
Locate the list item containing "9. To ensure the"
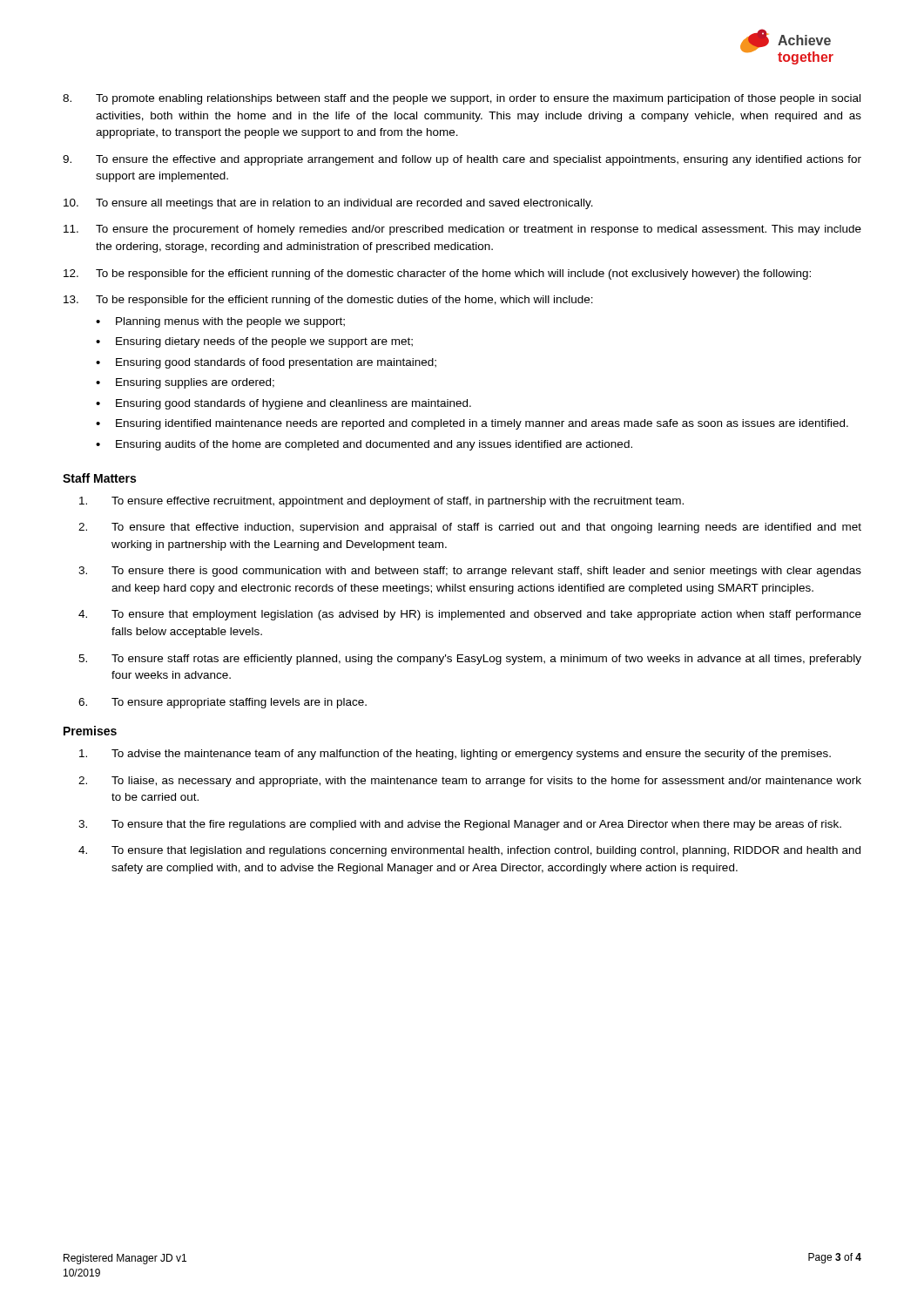(x=462, y=167)
